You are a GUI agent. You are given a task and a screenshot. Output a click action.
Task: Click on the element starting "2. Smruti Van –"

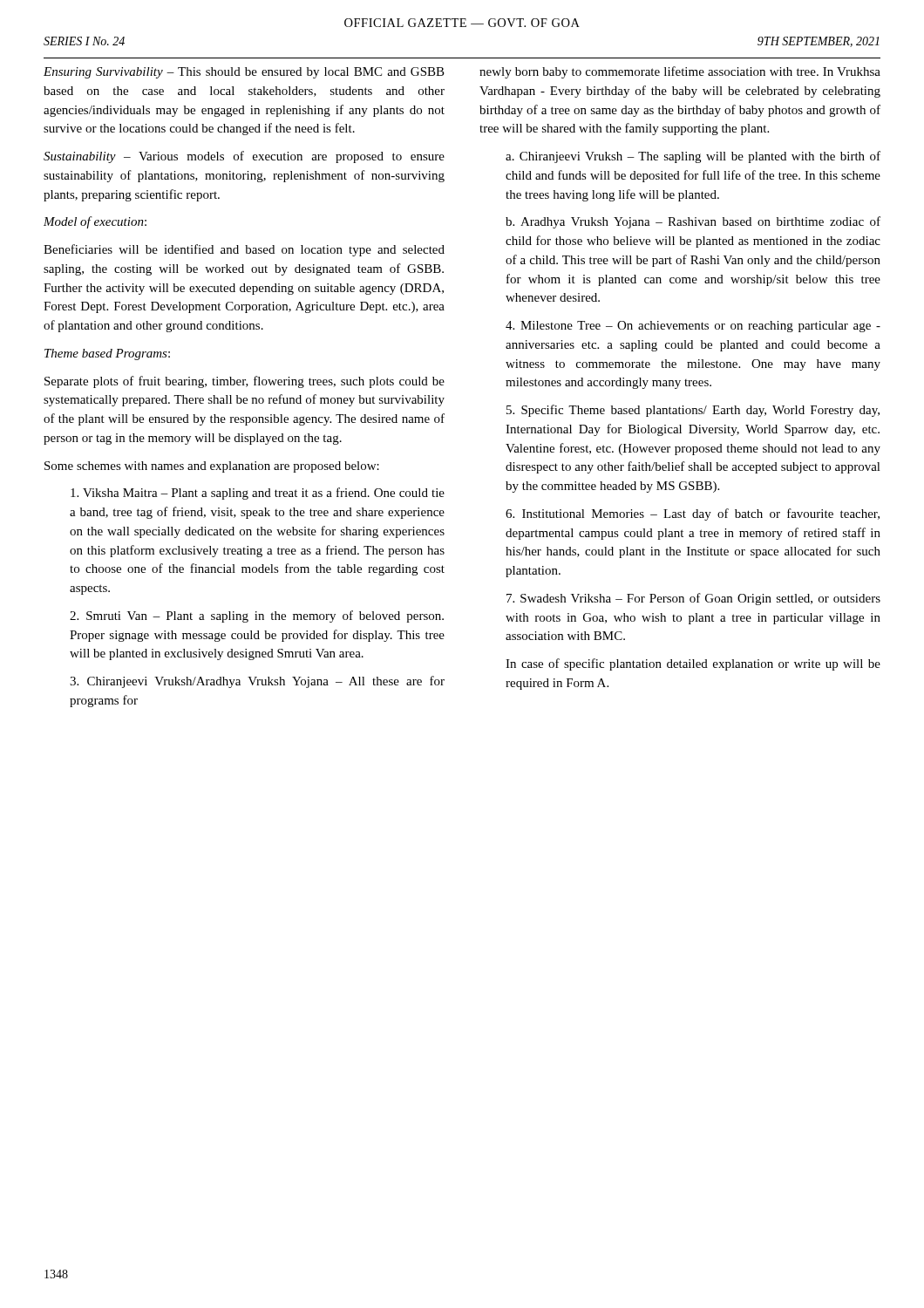(x=244, y=635)
